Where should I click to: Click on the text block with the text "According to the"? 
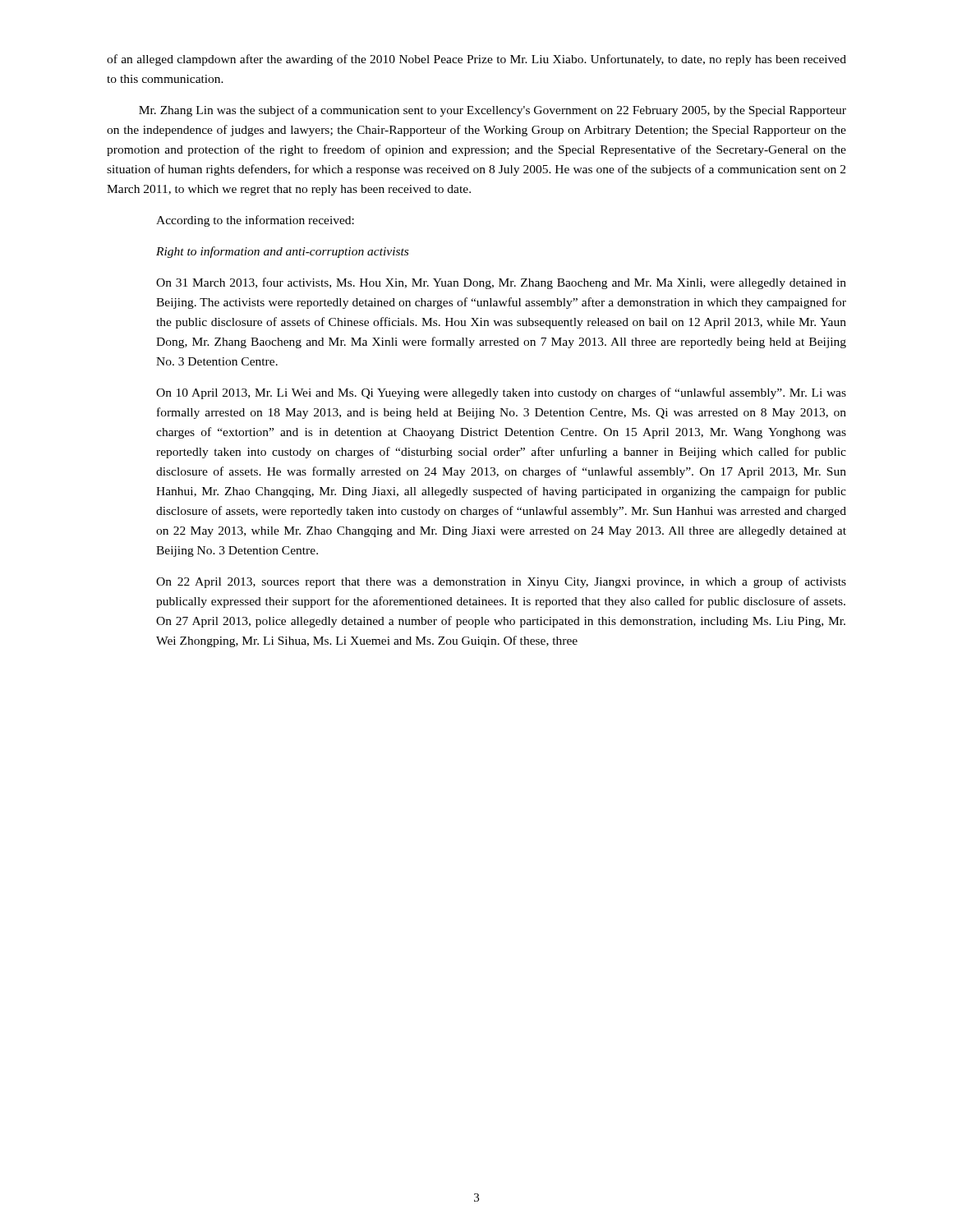click(x=255, y=220)
